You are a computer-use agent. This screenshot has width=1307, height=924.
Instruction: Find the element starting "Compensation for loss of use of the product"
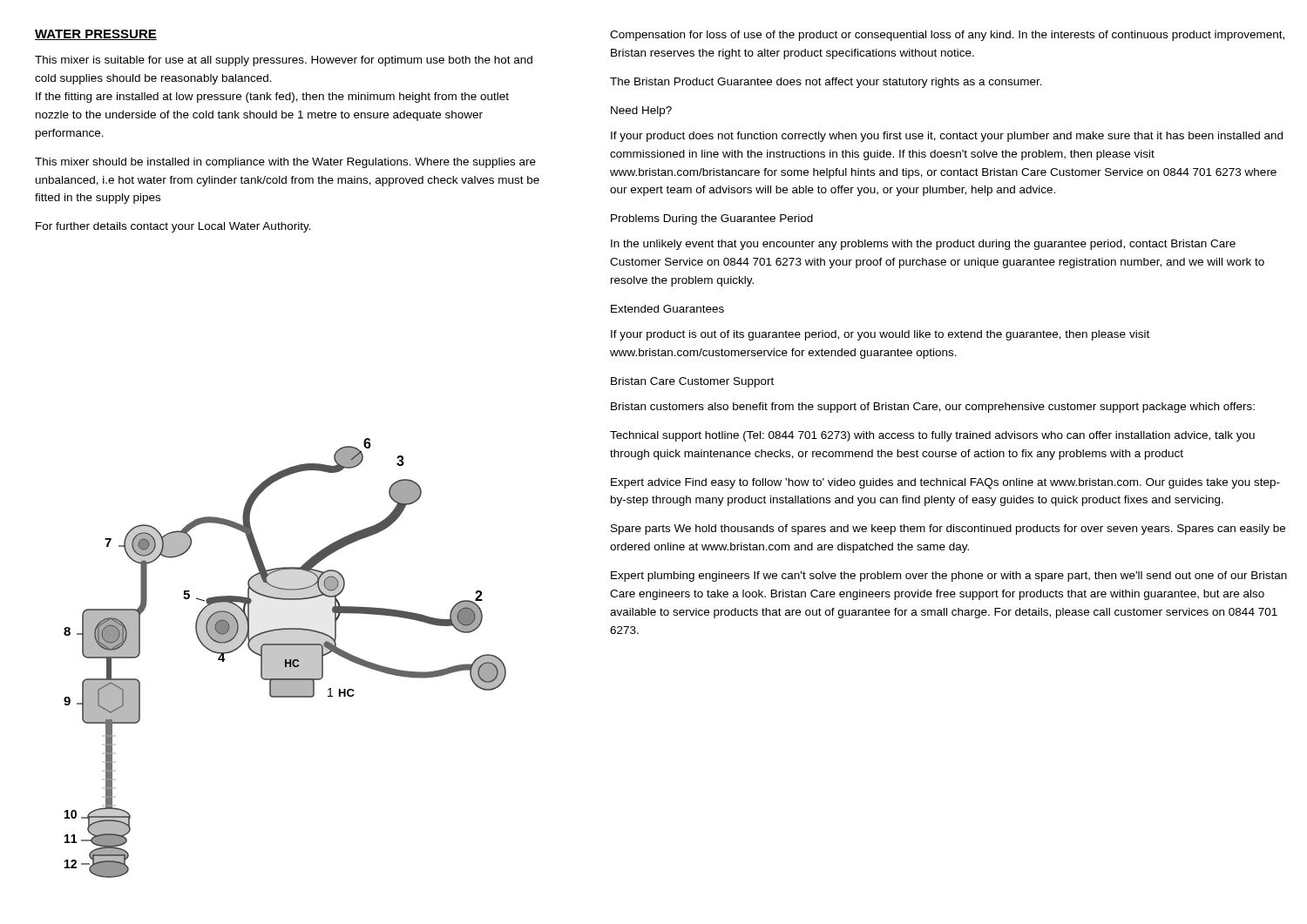948,44
